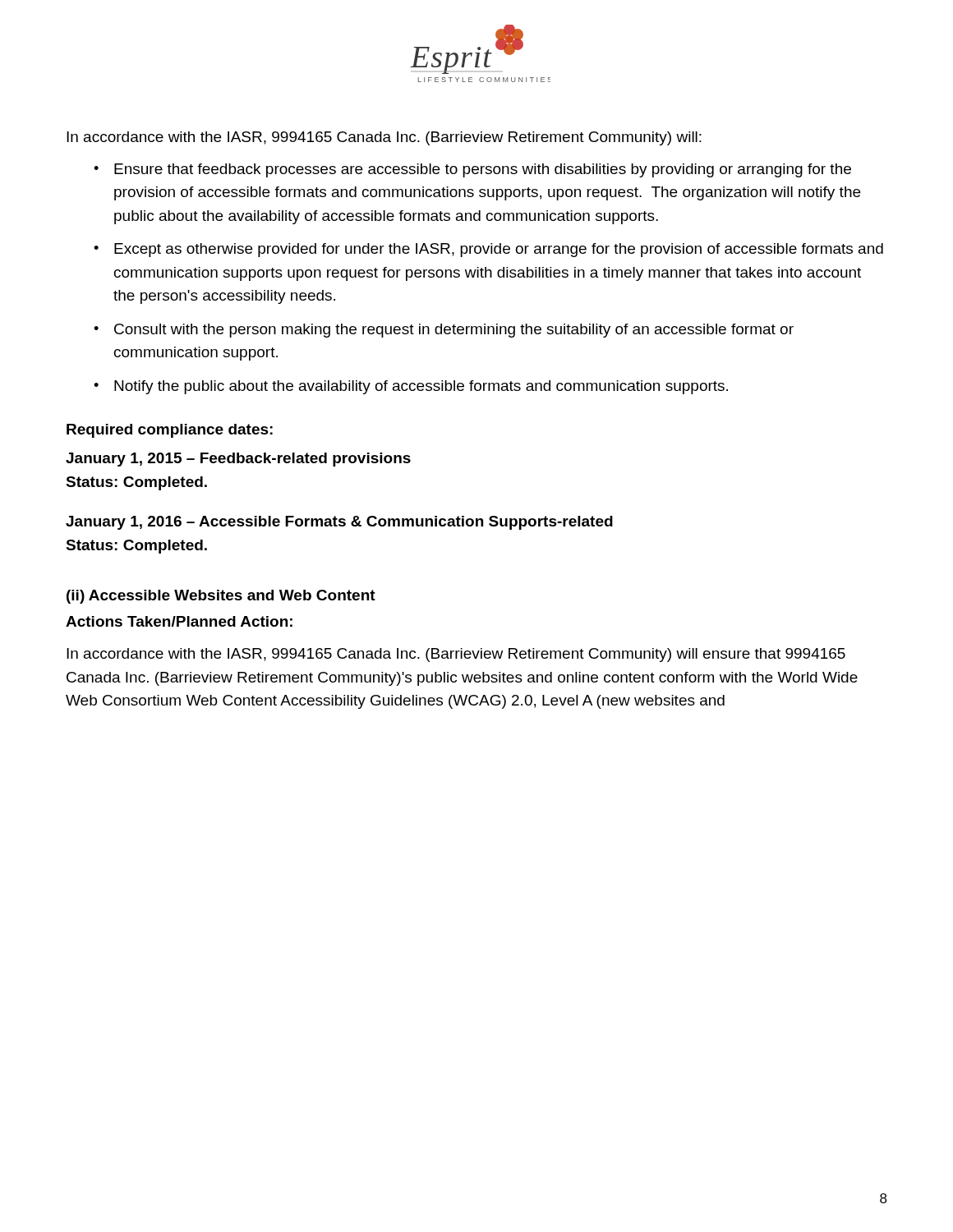This screenshot has height=1232, width=953.
Task: Find the text block that says "January 1, 2016 – Accessible Formats &"
Action: click(x=340, y=533)
